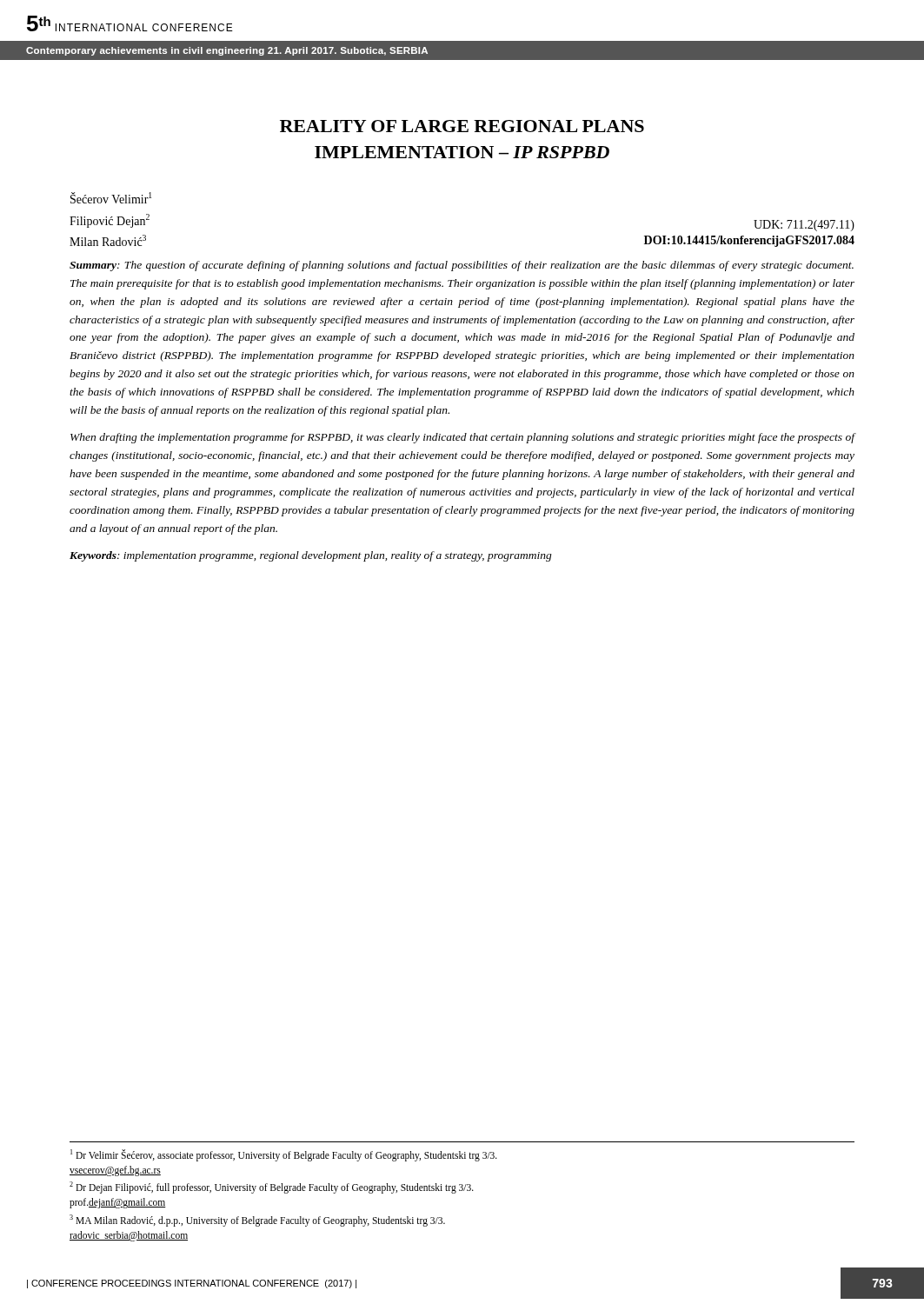This screenshot has height=1304, width=924.
Task: Select the text that reads "Šećerov Velimir1 Filipović Dejan2 Milan Radović3"
Action: coord(111,221)
